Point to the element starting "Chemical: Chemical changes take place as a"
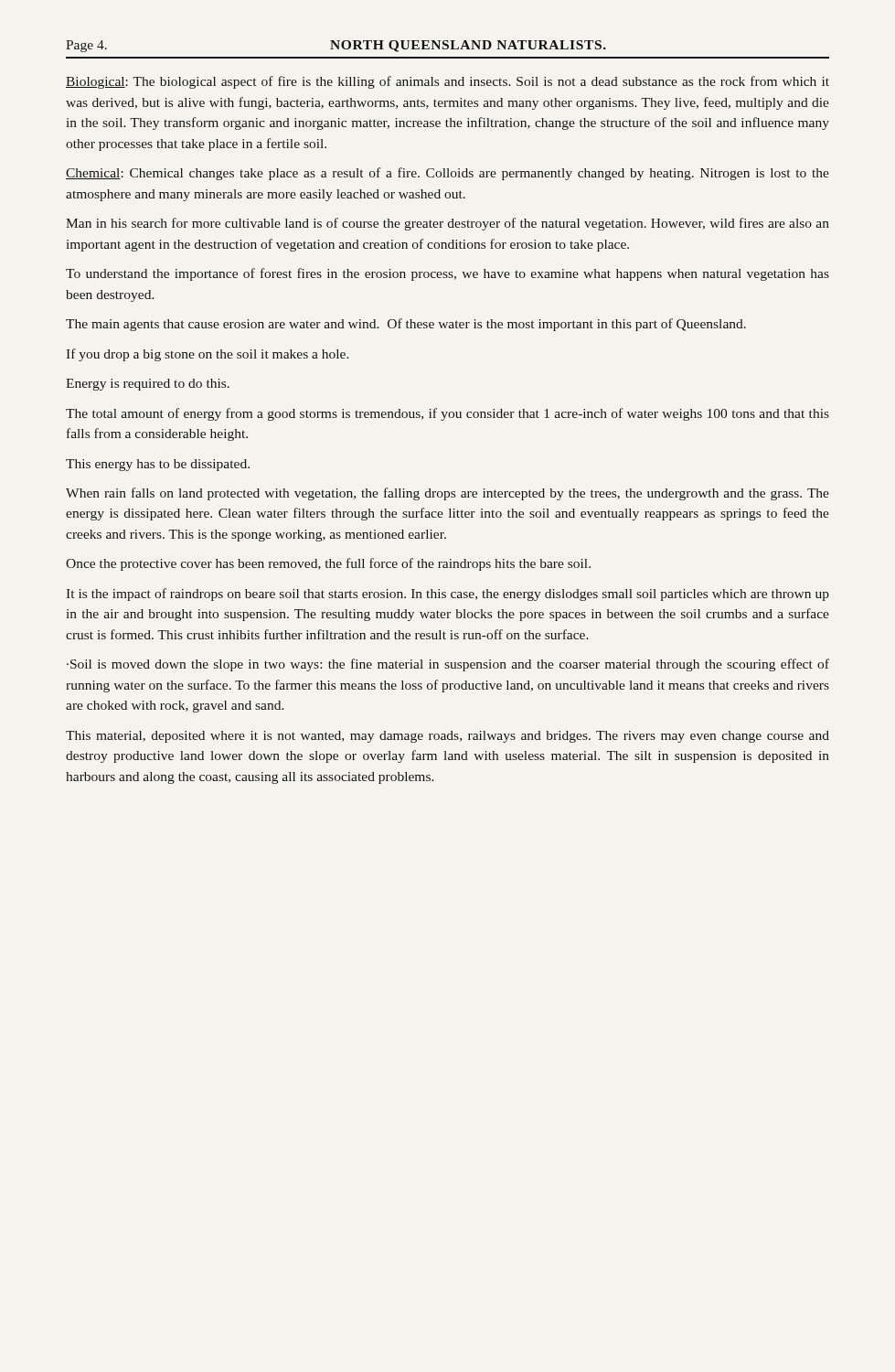 (448, 184)
